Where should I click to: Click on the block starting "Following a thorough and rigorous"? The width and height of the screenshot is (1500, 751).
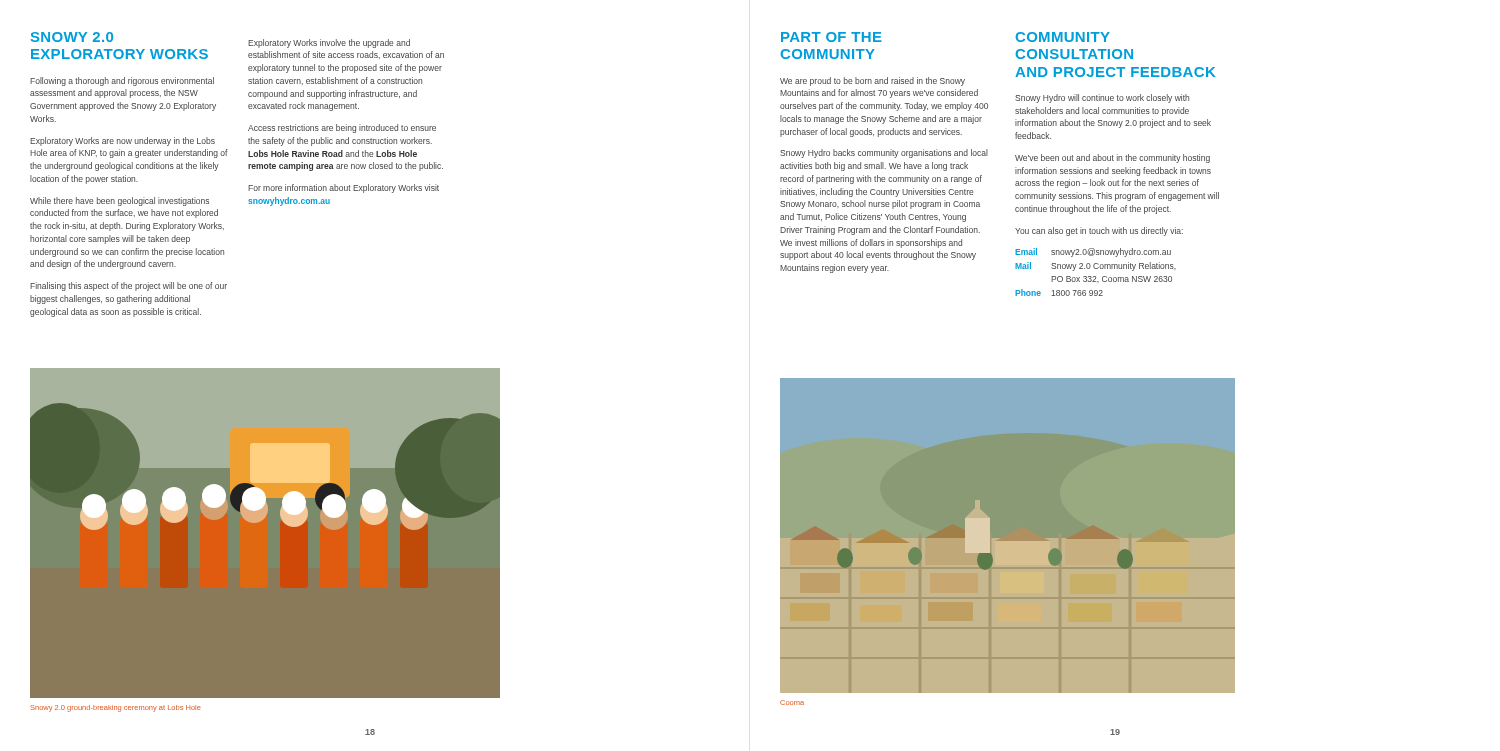click(x=129, y=100)
